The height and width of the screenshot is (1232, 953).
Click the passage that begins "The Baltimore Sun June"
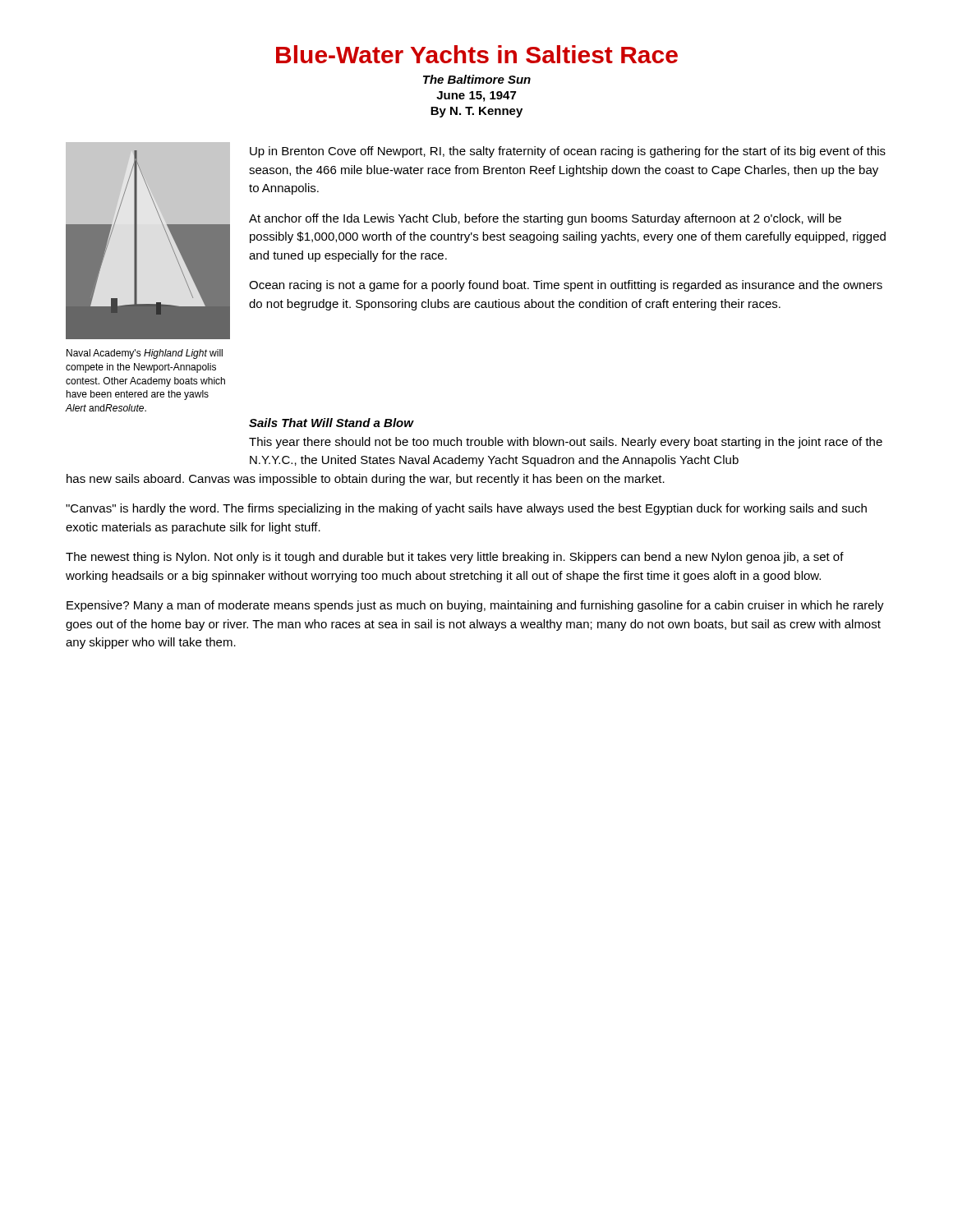point(476,95)
